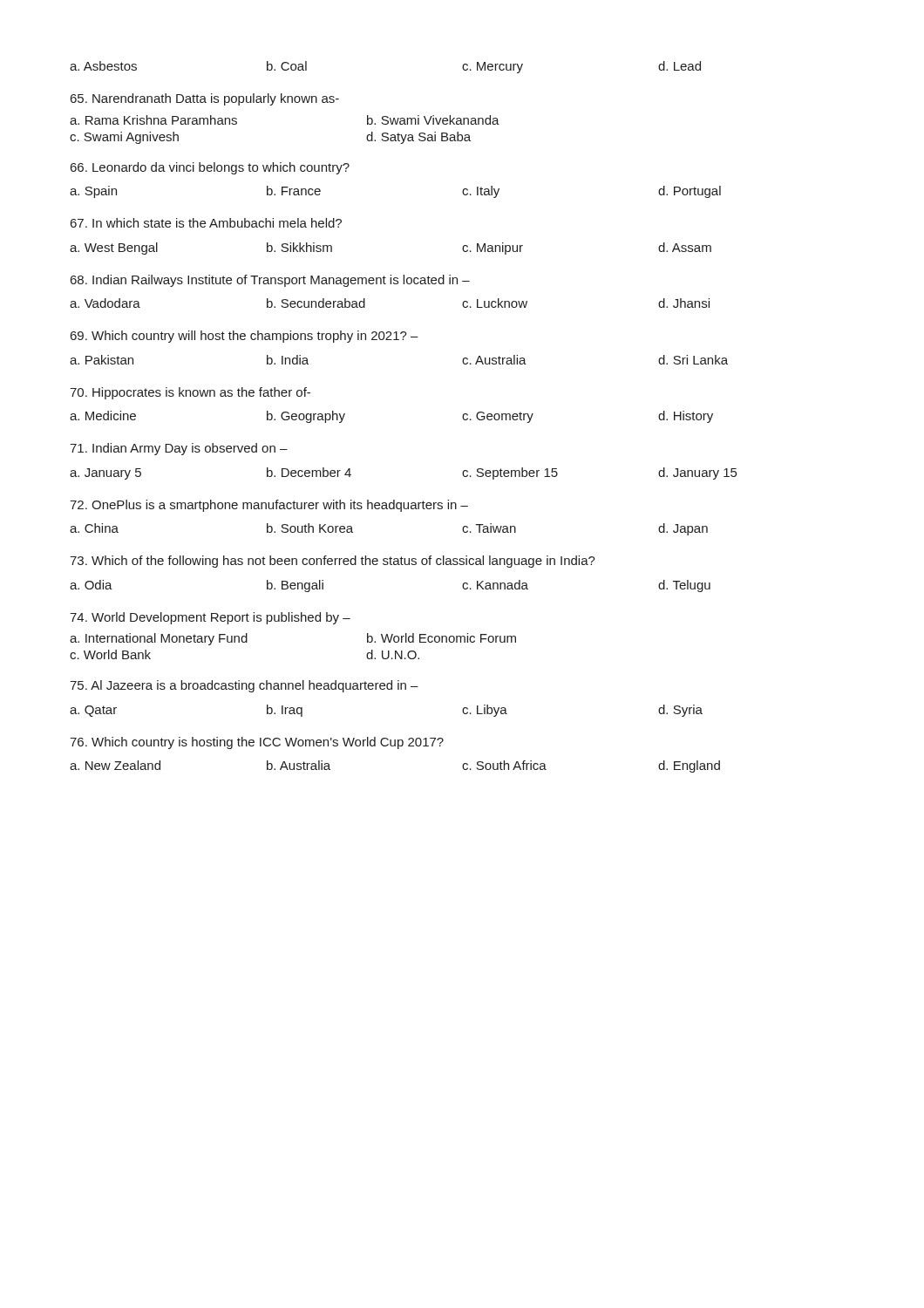This screenshot has height=1308, width=924.
Task: Find the block on this page that starts "72. OnePlus is a smartphone manufacturer with its"
Action: pos(269,504)
